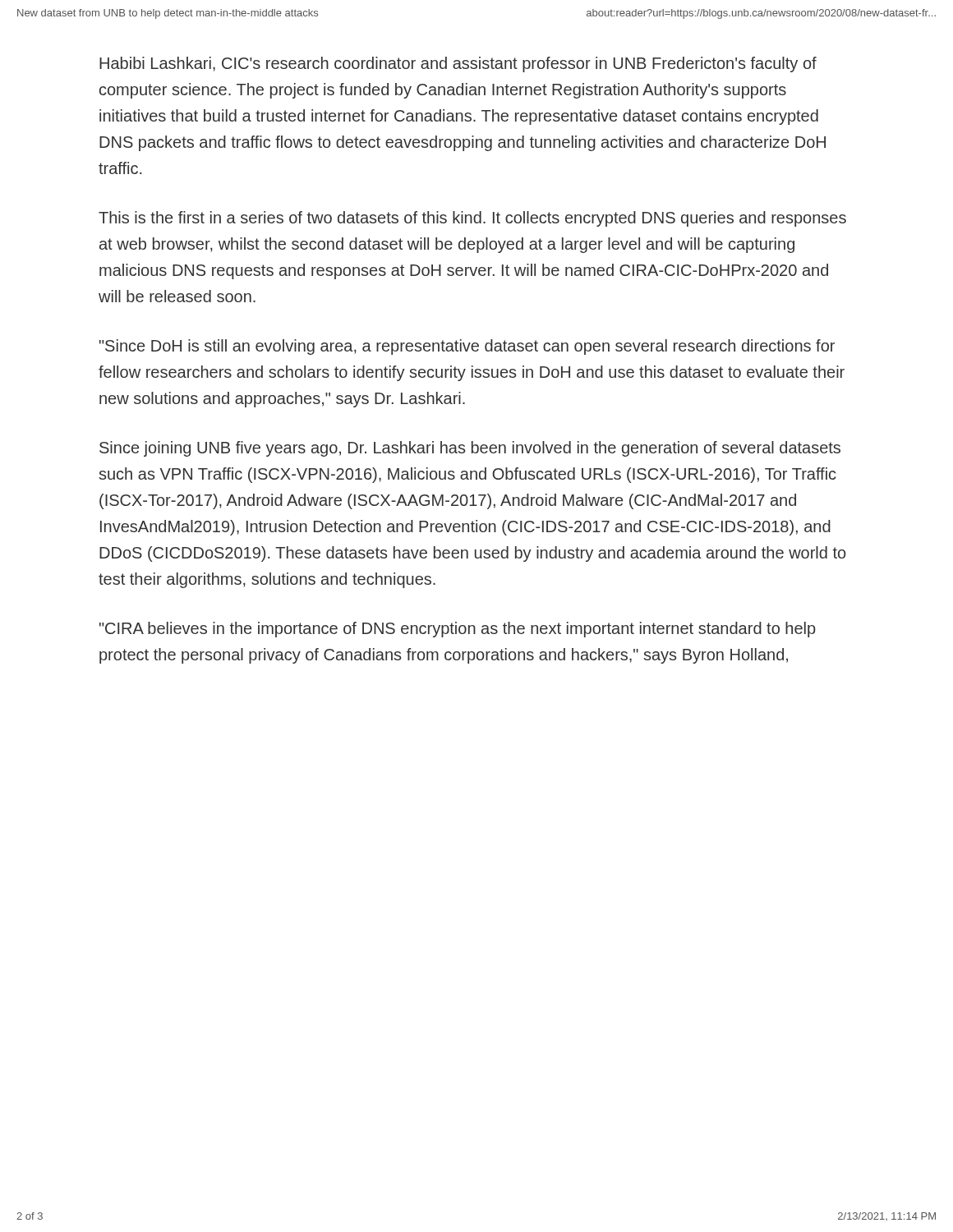This screenshot has width=953, height=1232.
Task: Find the text block that says "This is the first in"
Action: pos(473,257)
